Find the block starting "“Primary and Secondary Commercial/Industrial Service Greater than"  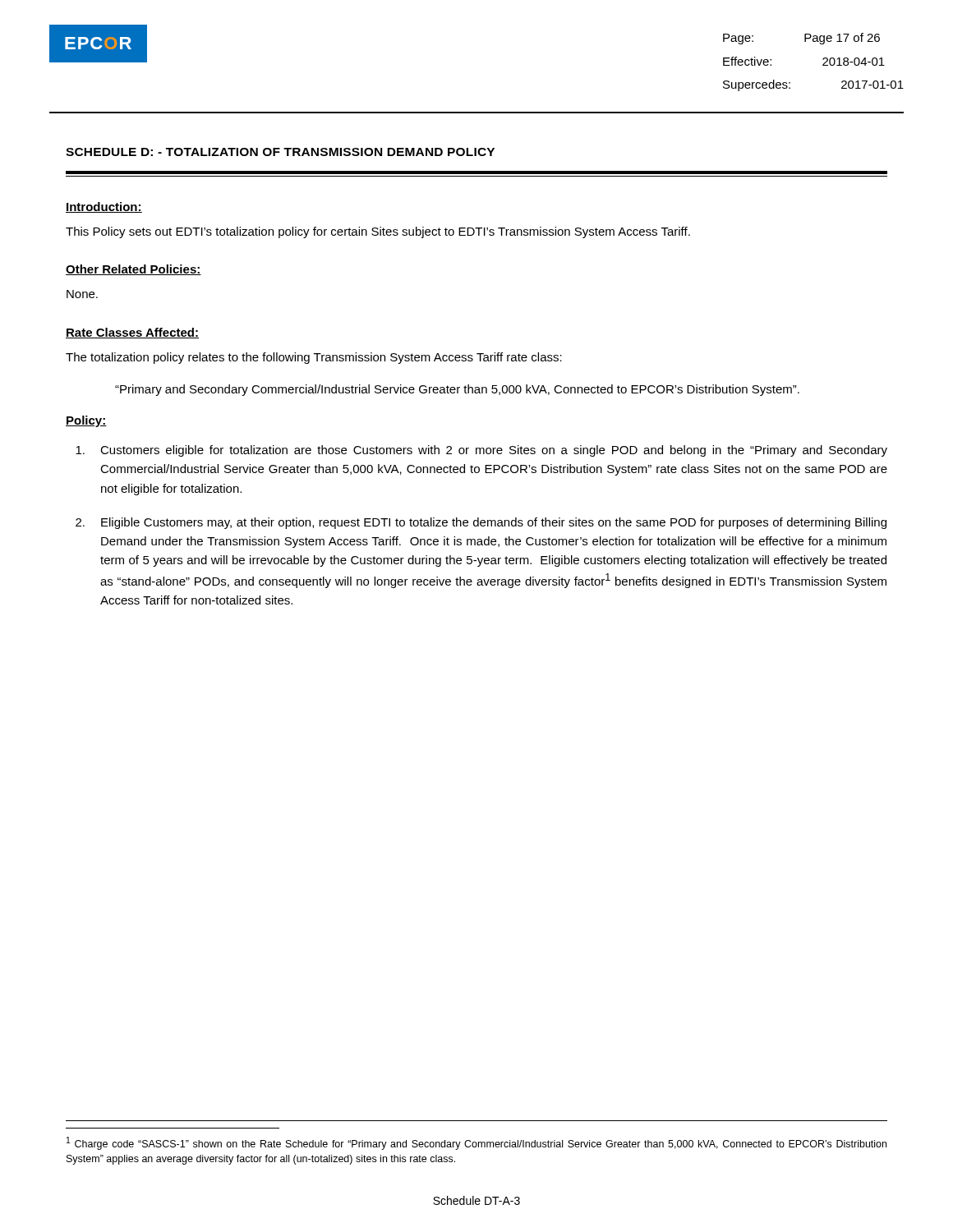coord(458,389)
